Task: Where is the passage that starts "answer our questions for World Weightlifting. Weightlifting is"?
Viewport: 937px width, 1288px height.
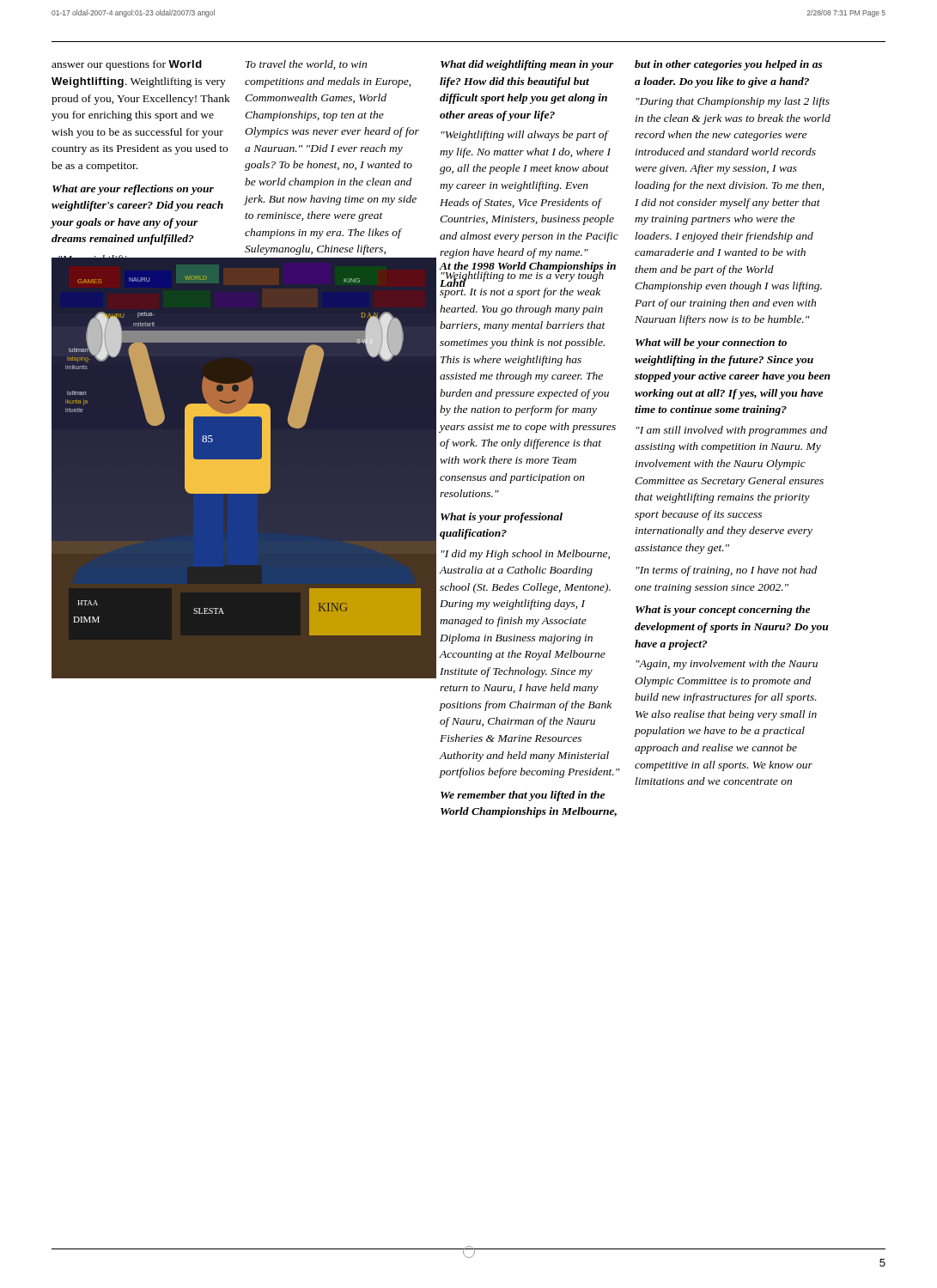Action: pyautogui.click(x=141, y=204)
